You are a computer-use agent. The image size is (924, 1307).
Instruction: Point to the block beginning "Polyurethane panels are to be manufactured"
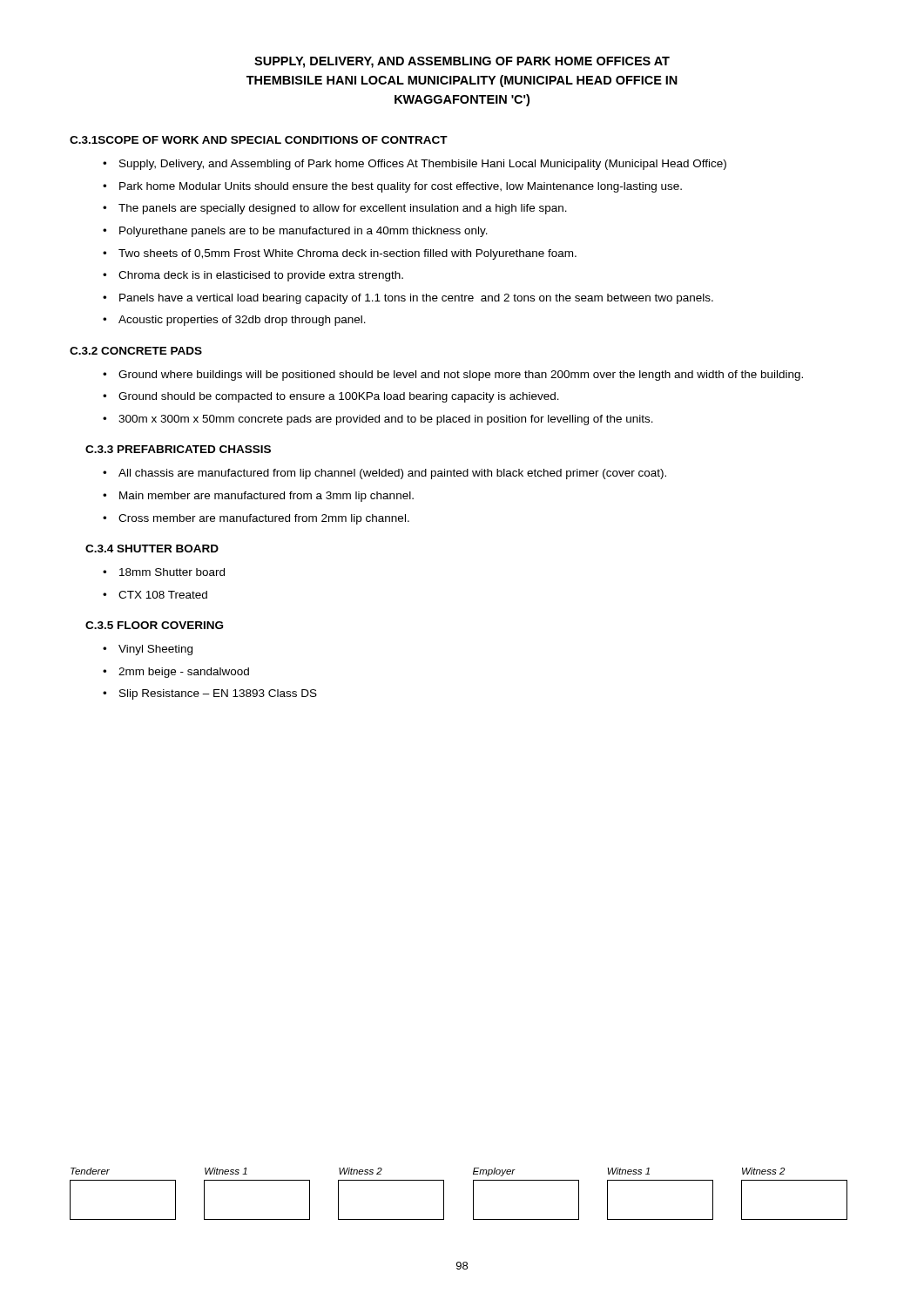[303, 230]
